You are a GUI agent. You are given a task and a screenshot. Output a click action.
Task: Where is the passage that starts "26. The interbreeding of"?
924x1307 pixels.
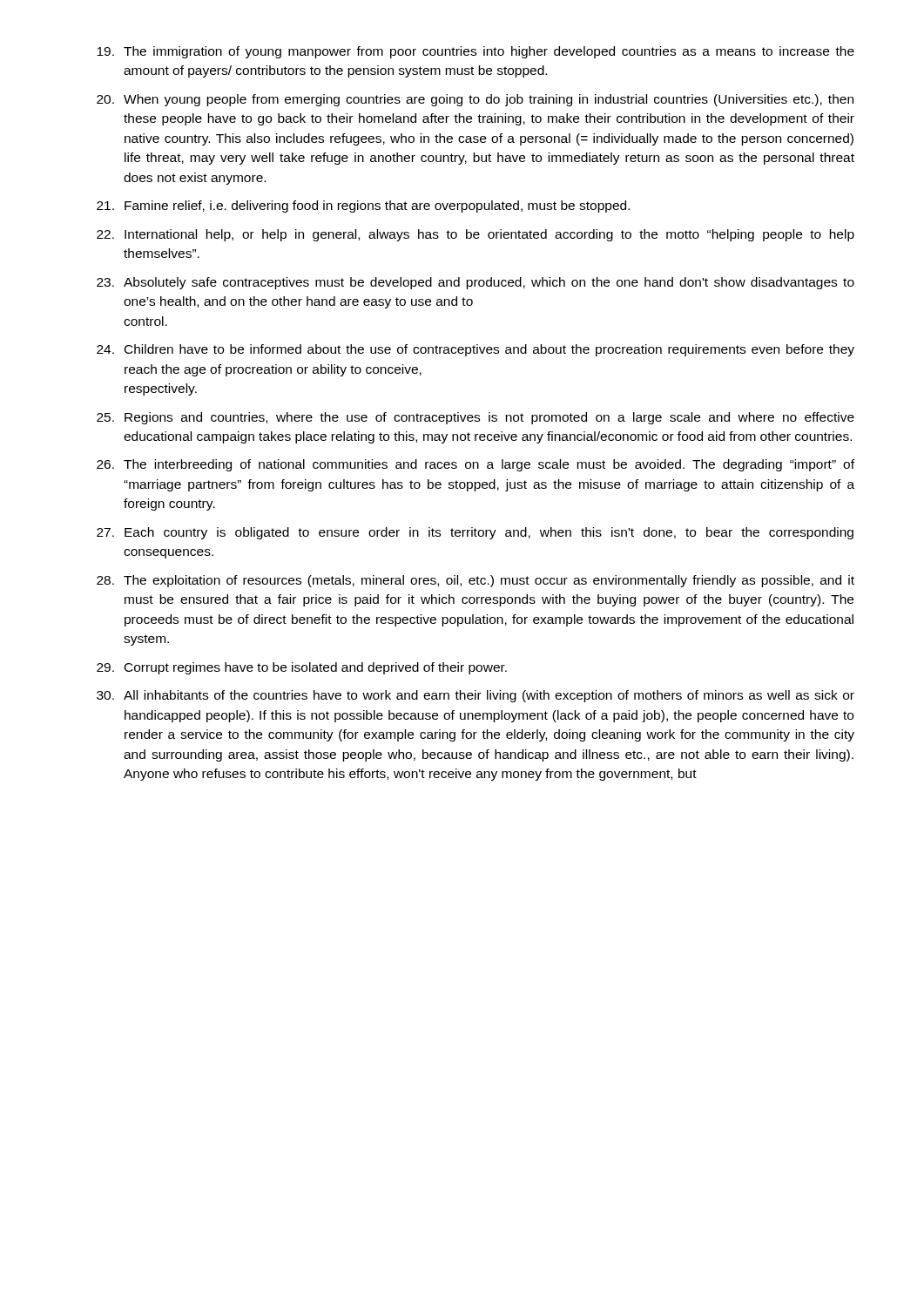tap(462, 485)
